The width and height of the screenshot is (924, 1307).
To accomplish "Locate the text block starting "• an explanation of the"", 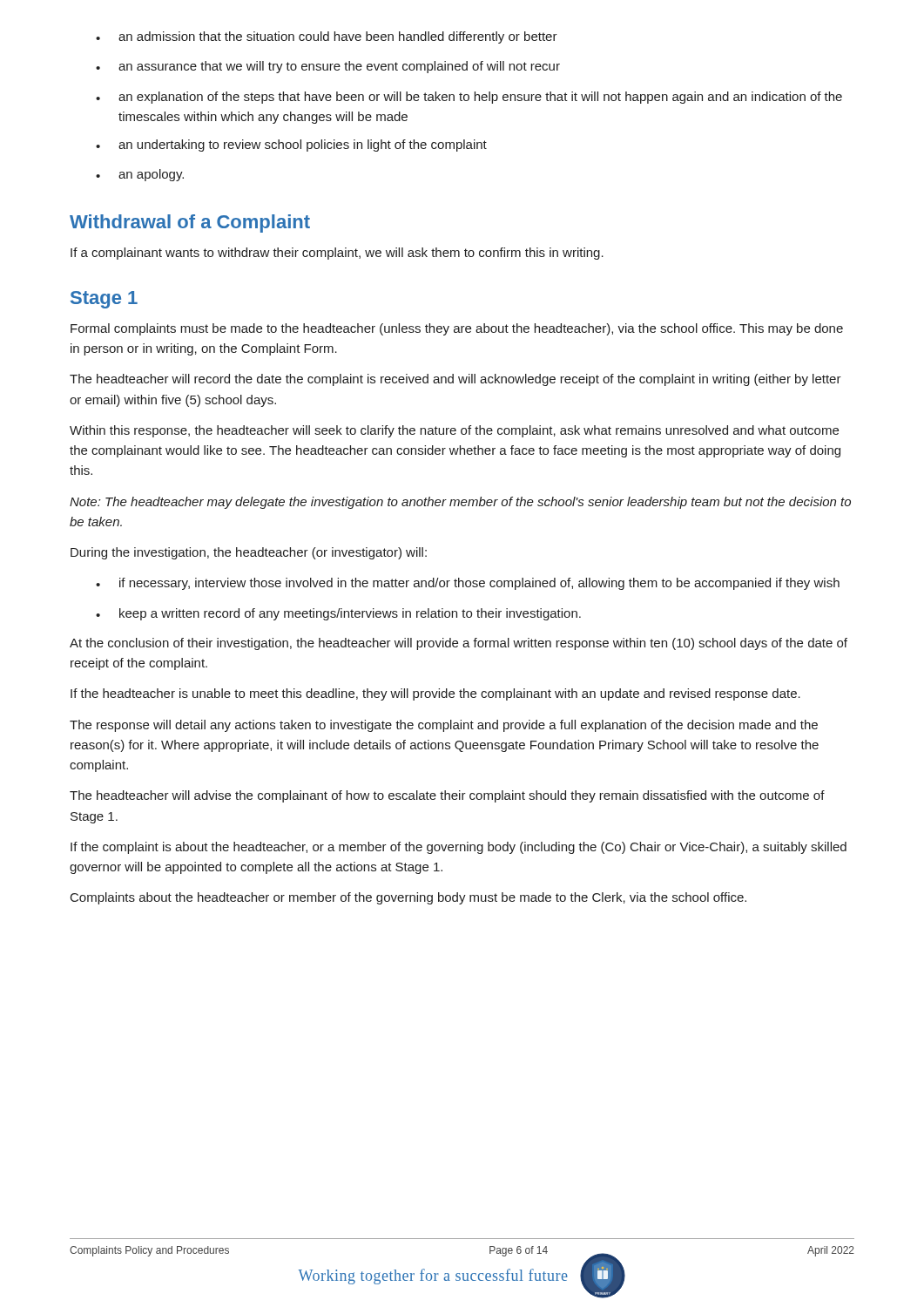I will click(475, 106).
